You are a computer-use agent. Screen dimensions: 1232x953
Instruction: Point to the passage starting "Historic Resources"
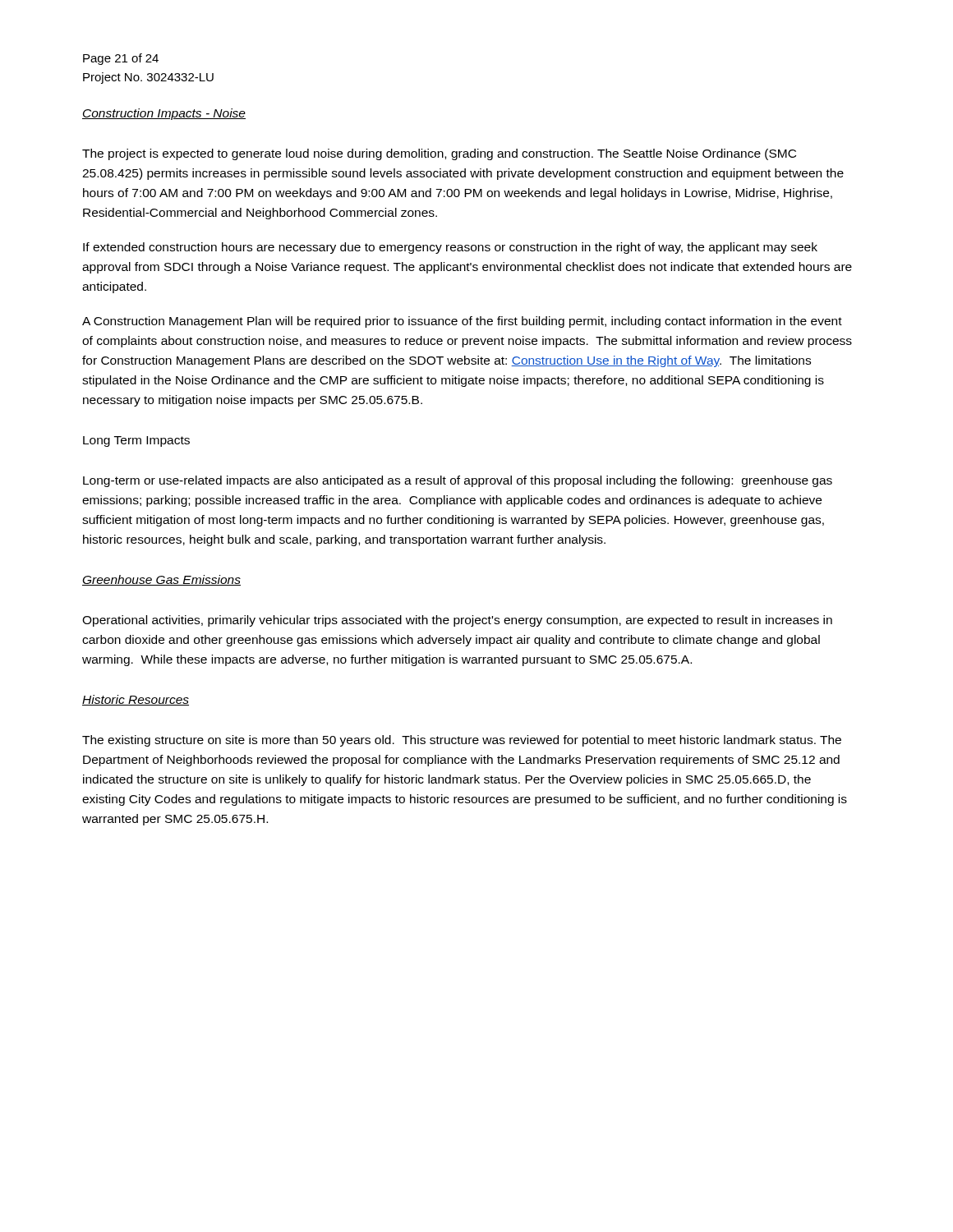point(136,700)
